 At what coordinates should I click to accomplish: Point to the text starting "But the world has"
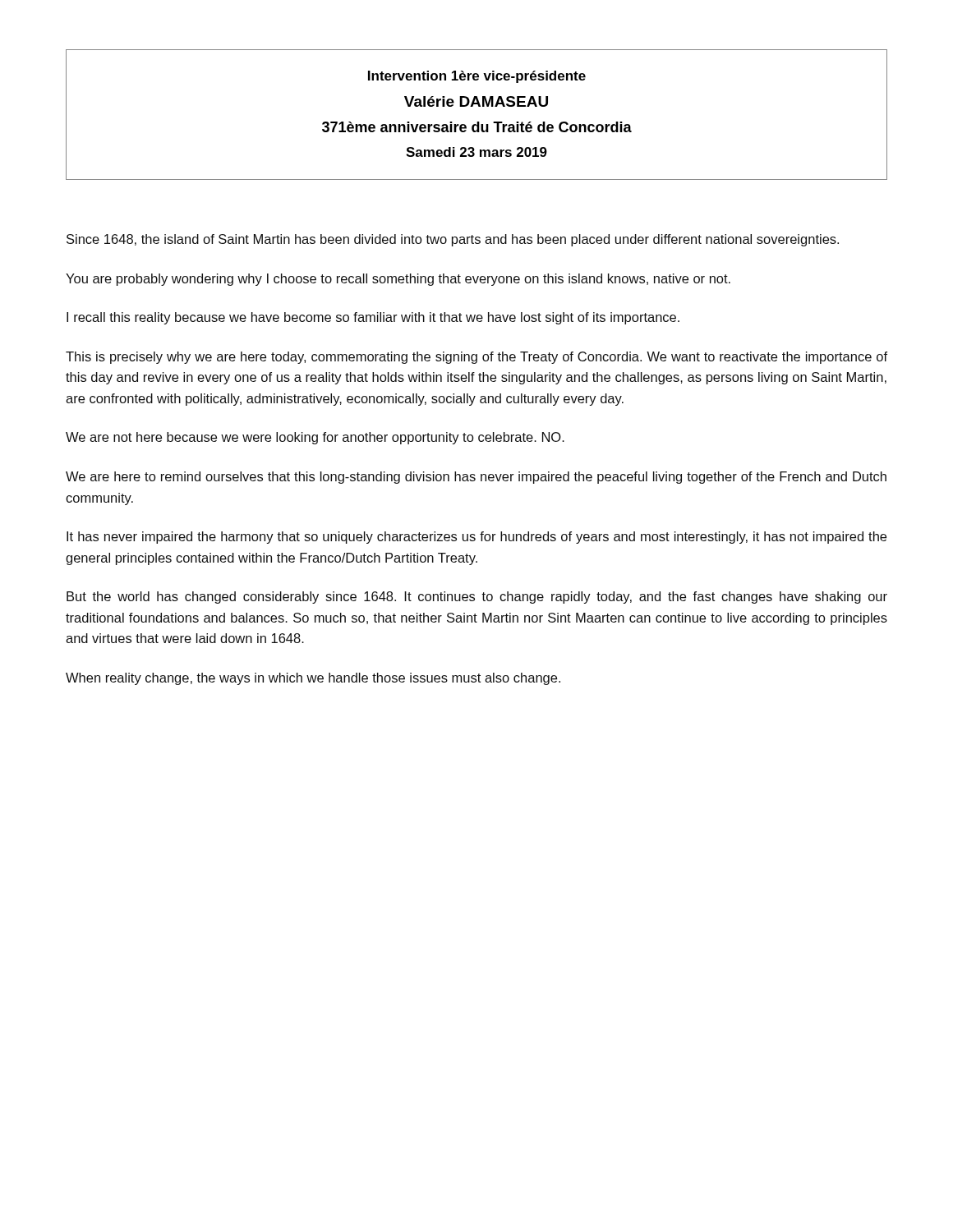[476, 617]
